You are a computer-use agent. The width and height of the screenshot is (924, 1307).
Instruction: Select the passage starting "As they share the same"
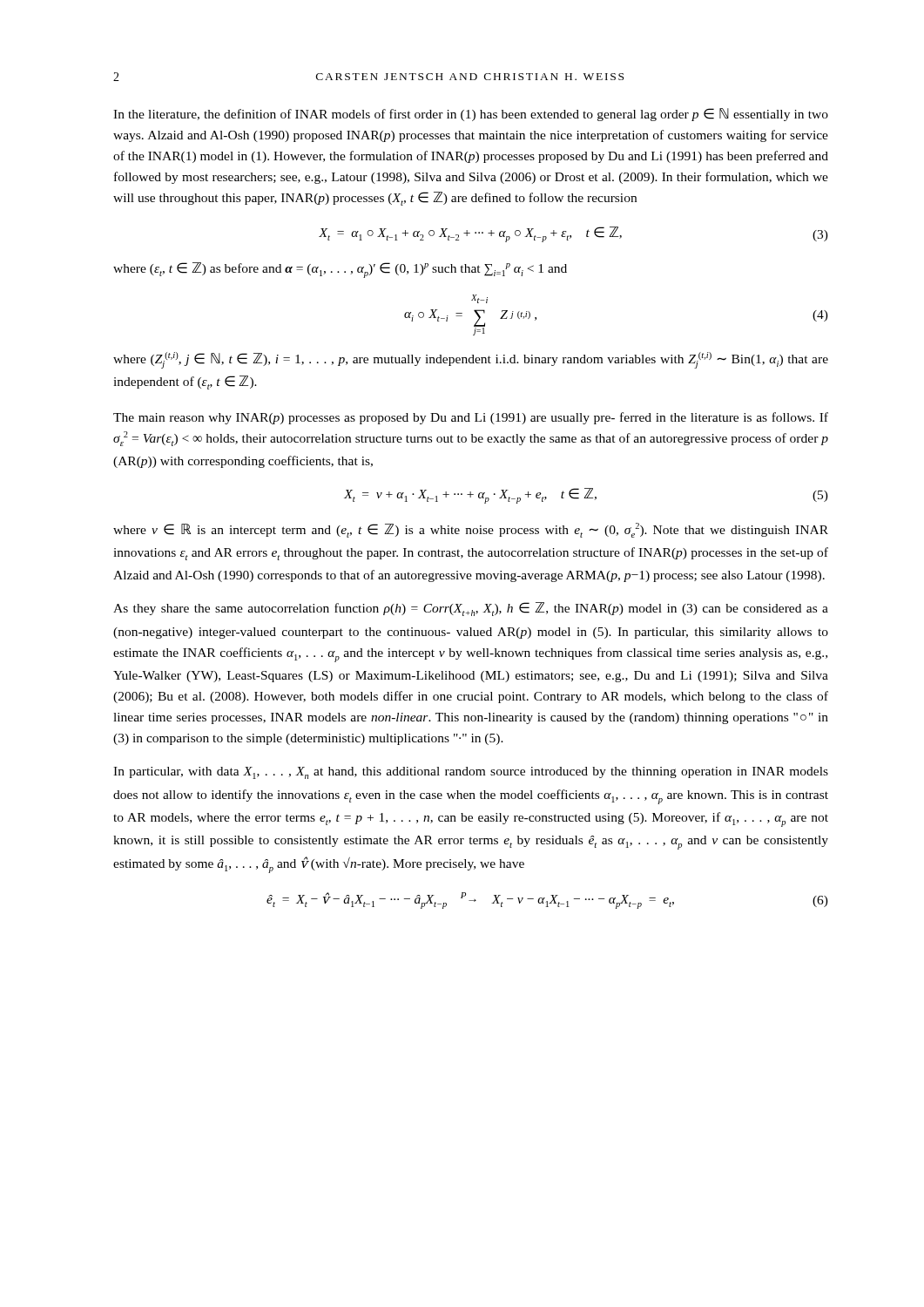(x=471, y=673)
